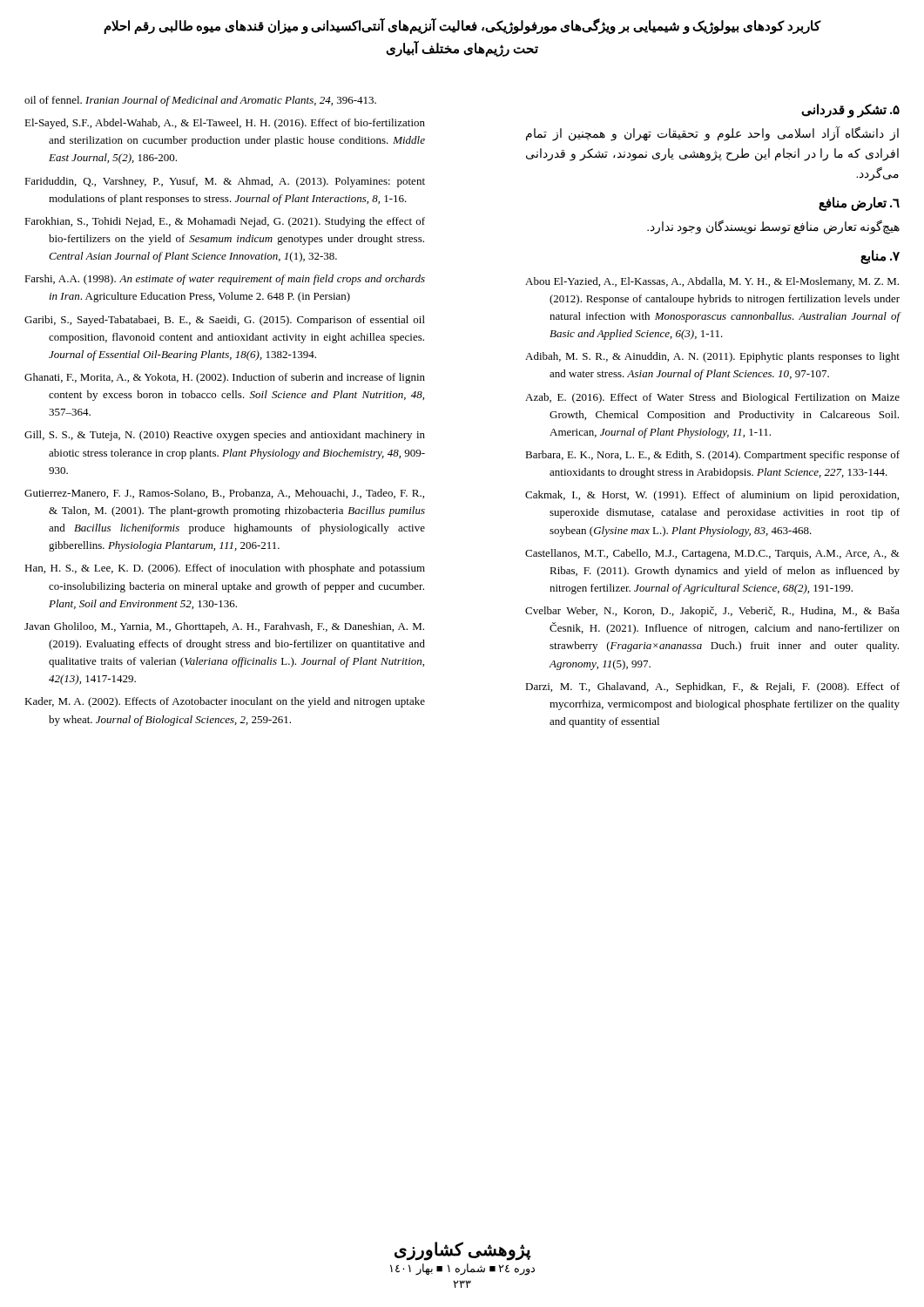
Task: Select the passage starting "از دانشگاه آزاد اسلامی واحد علوم و تحقیقات"
Action: coord(712,154)
